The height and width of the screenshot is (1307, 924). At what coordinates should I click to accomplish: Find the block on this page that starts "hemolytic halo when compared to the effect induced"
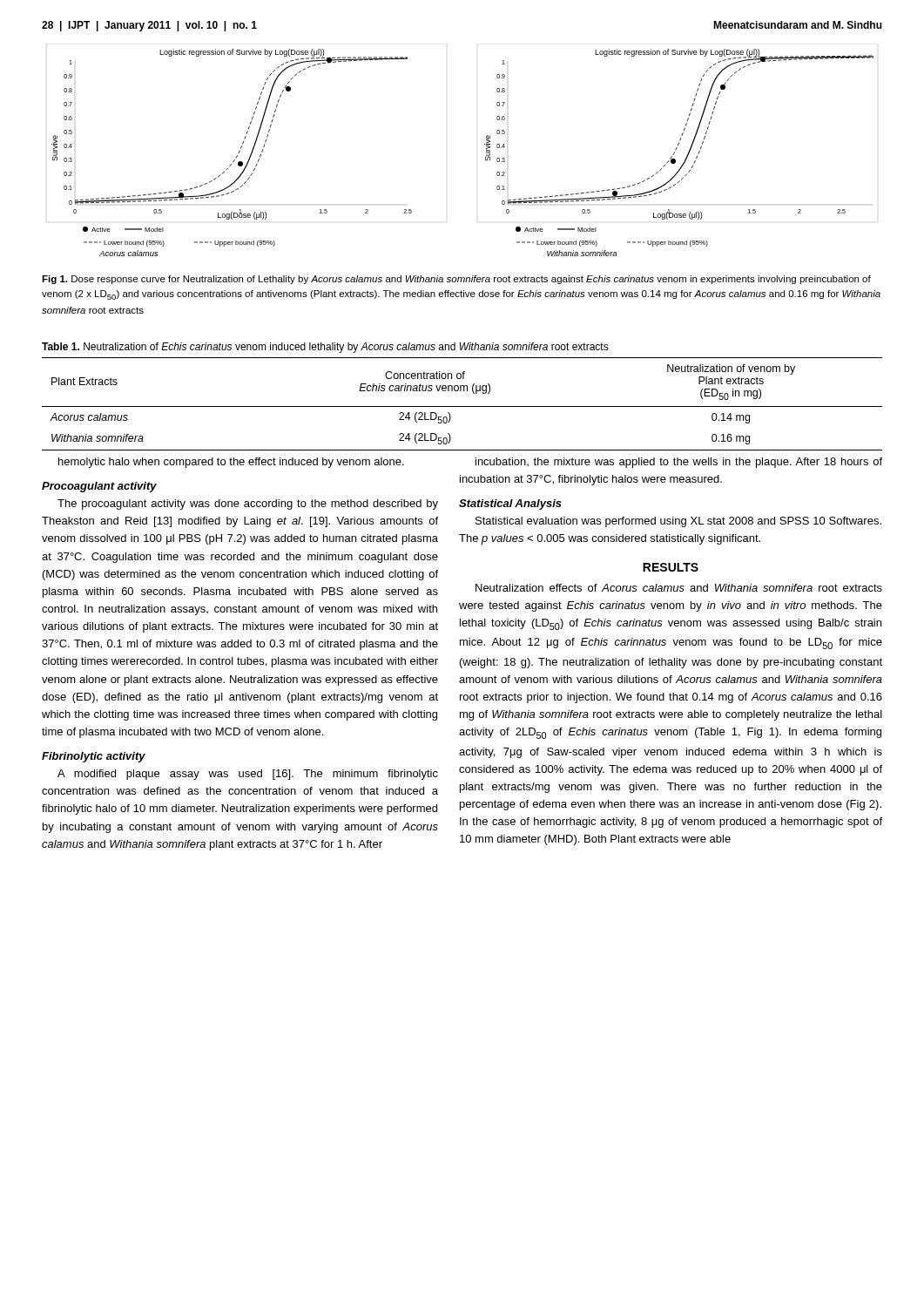(231, 461)
